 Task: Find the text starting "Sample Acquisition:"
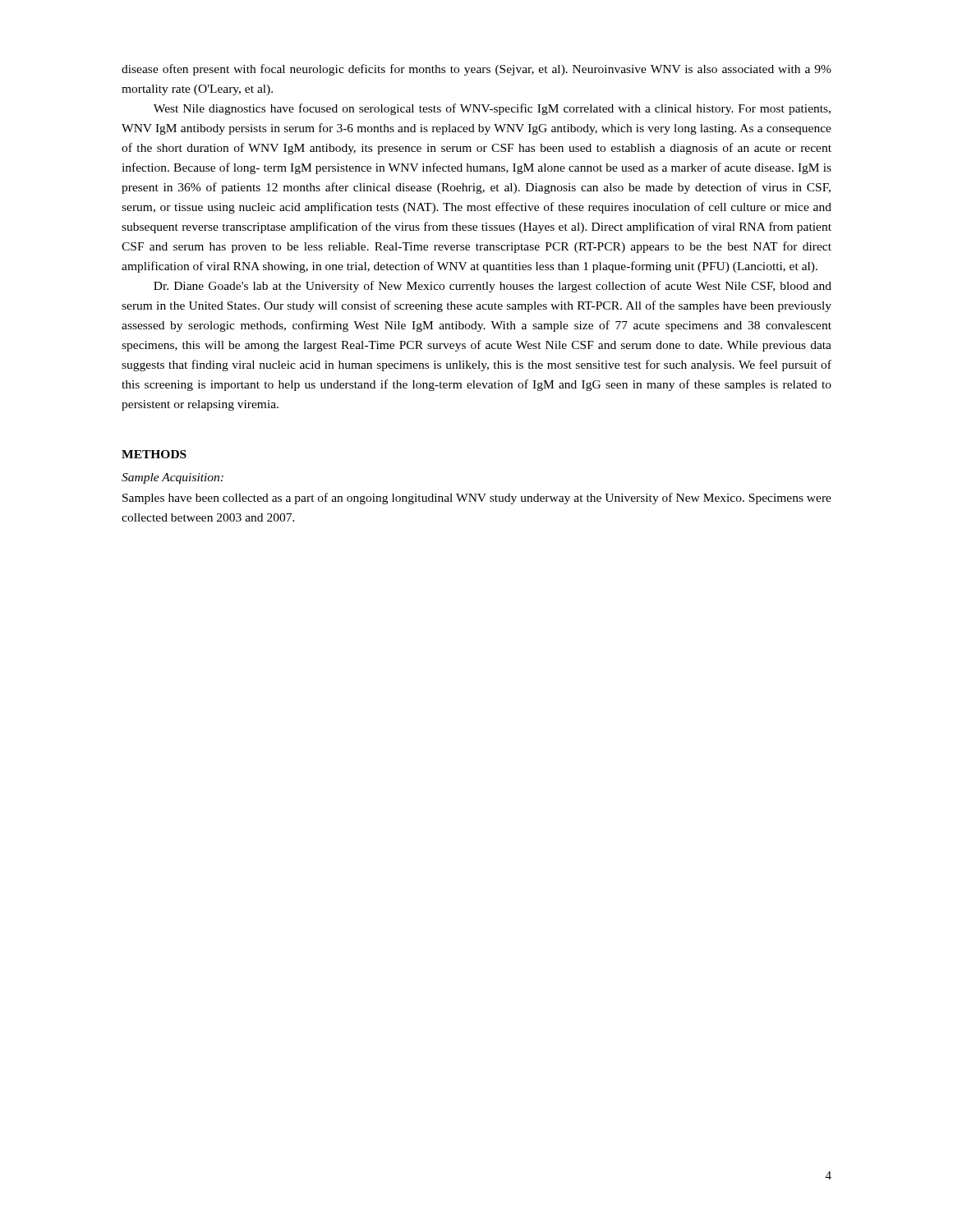click(x=173, y=477)
